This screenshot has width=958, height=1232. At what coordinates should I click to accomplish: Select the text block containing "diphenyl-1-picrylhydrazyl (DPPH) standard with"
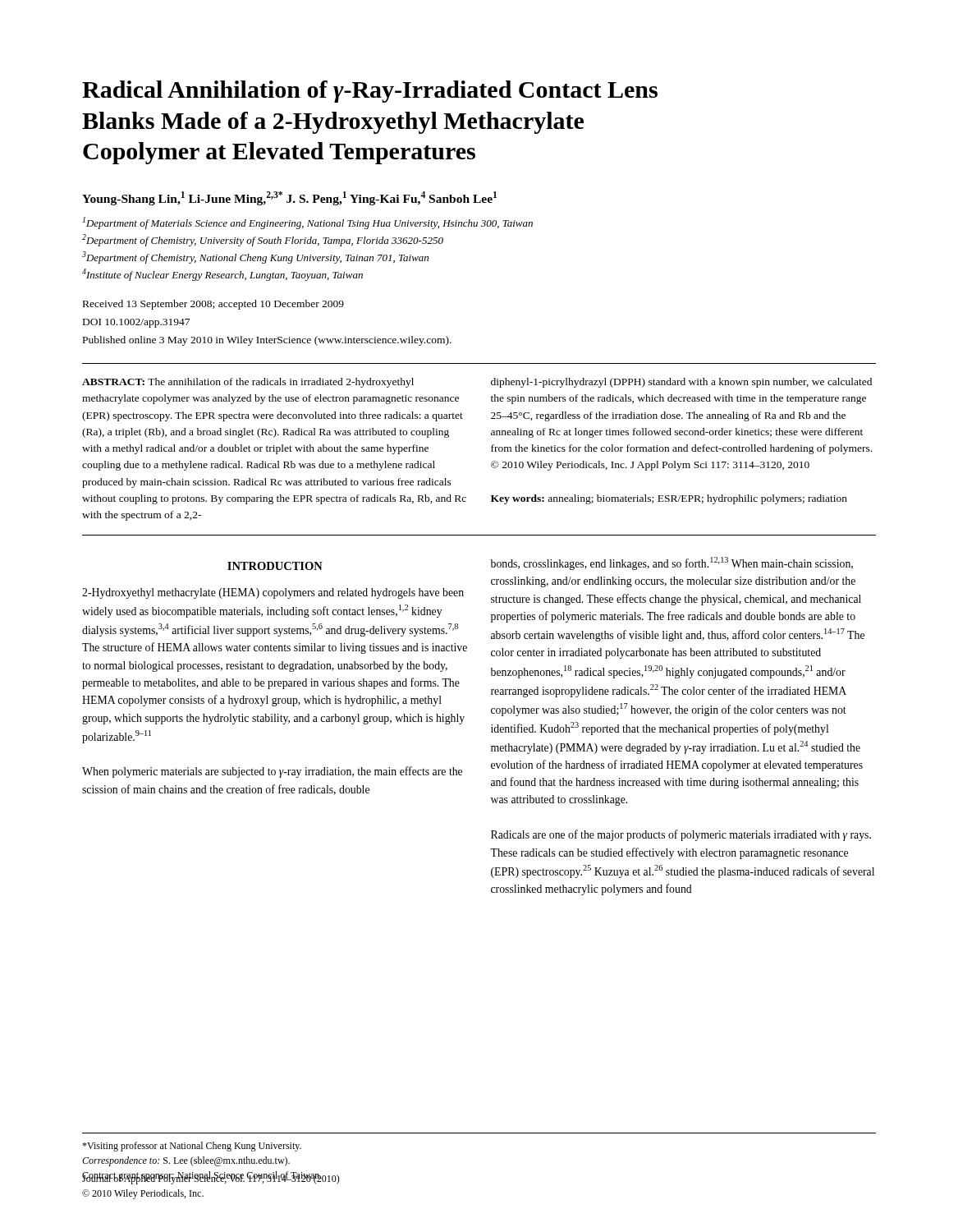(x=682, y=440)
